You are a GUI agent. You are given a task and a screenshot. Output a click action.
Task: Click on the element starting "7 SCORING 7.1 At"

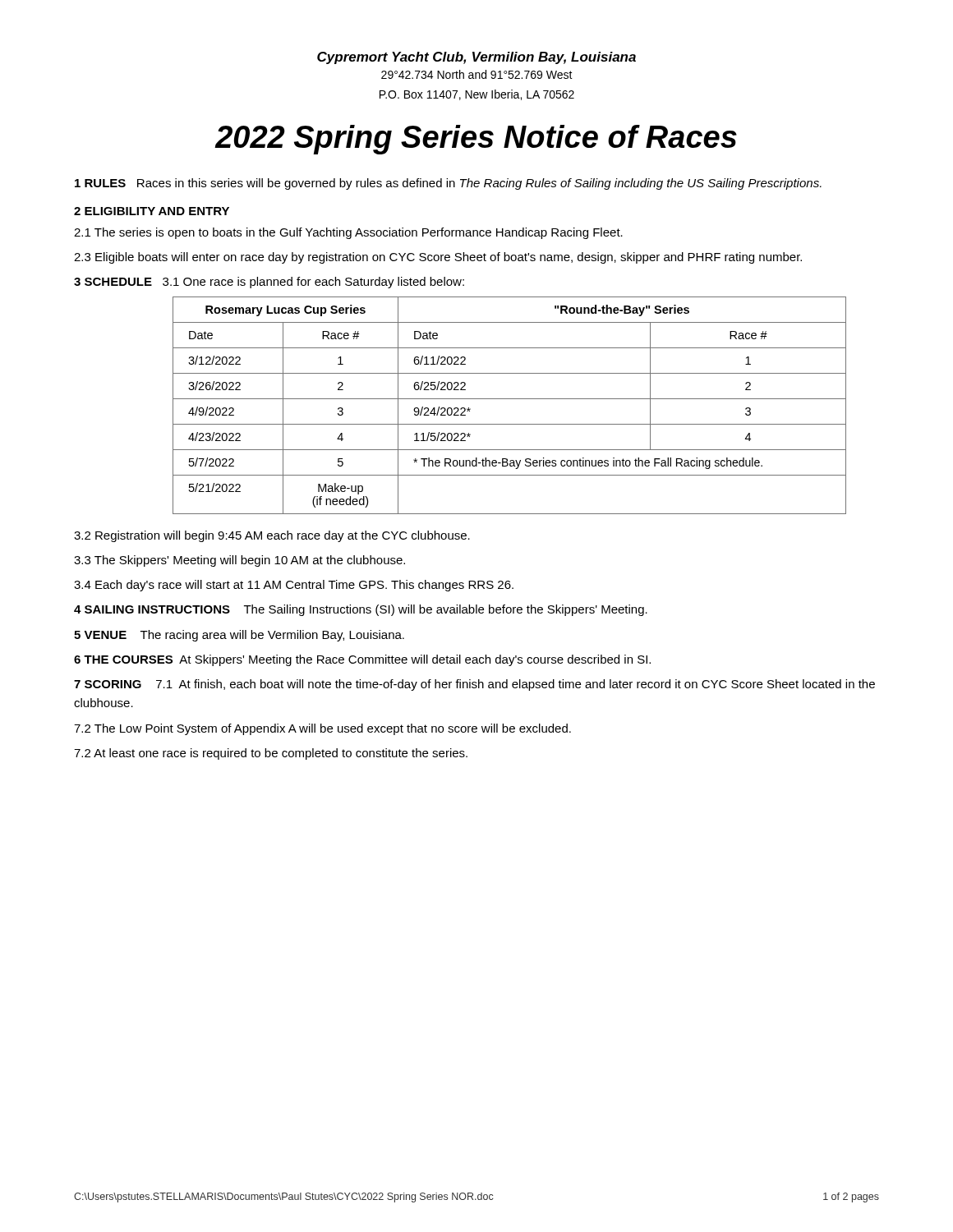click(x=475, y=693)
